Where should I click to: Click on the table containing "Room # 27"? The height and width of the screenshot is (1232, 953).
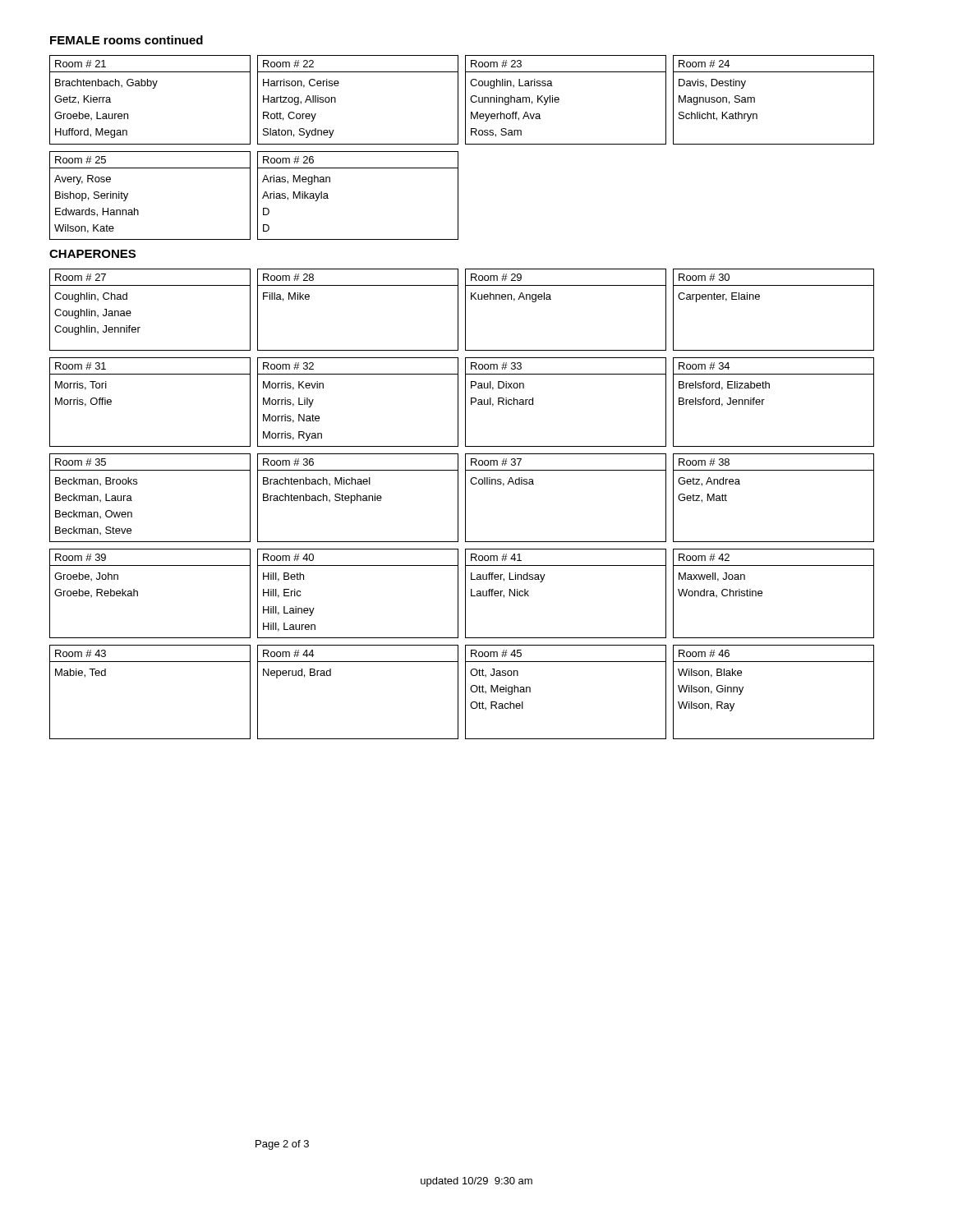[x=150, y=310]
